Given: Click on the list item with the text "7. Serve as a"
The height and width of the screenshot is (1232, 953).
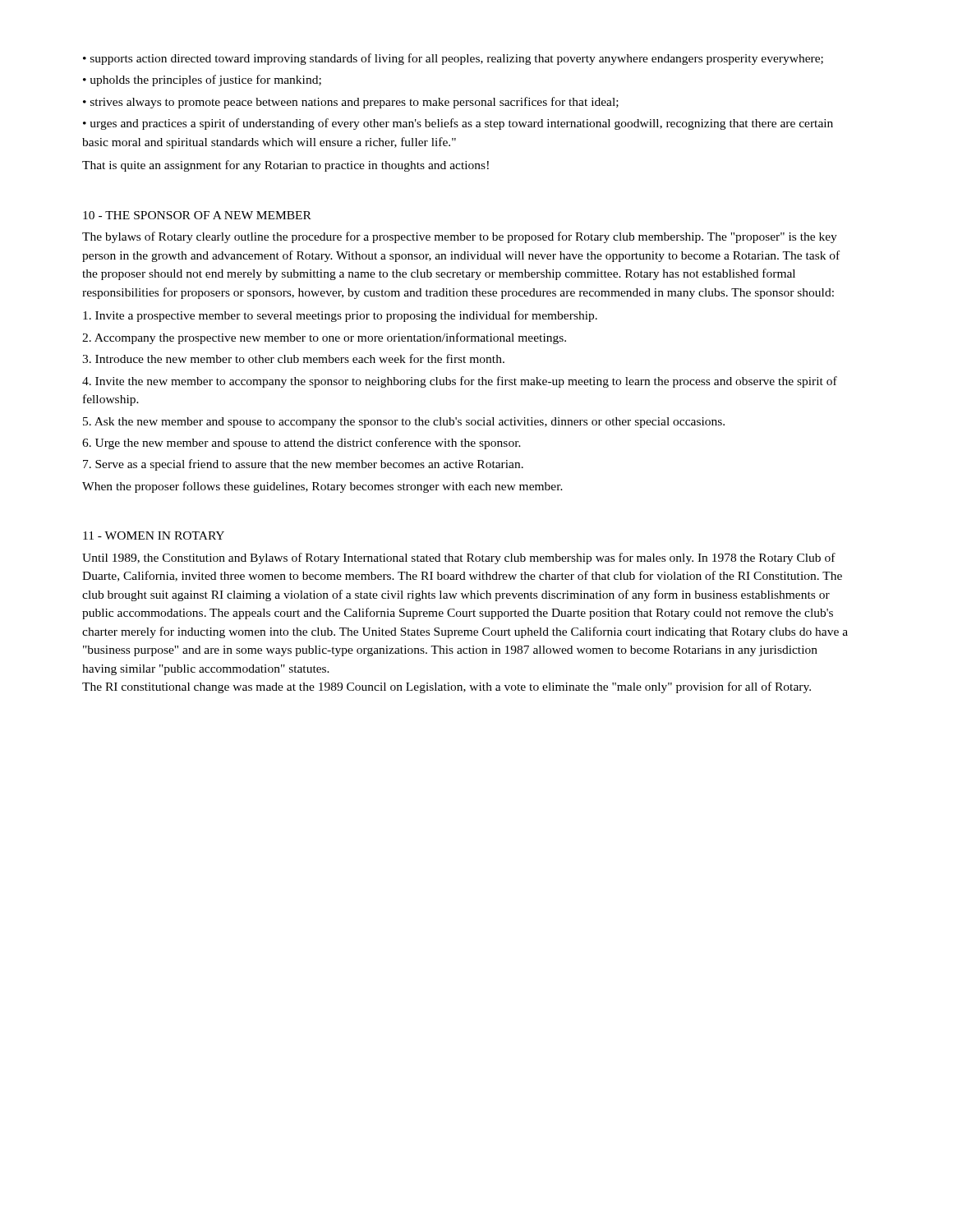Looking at the screenshot, I should [303, 464].
